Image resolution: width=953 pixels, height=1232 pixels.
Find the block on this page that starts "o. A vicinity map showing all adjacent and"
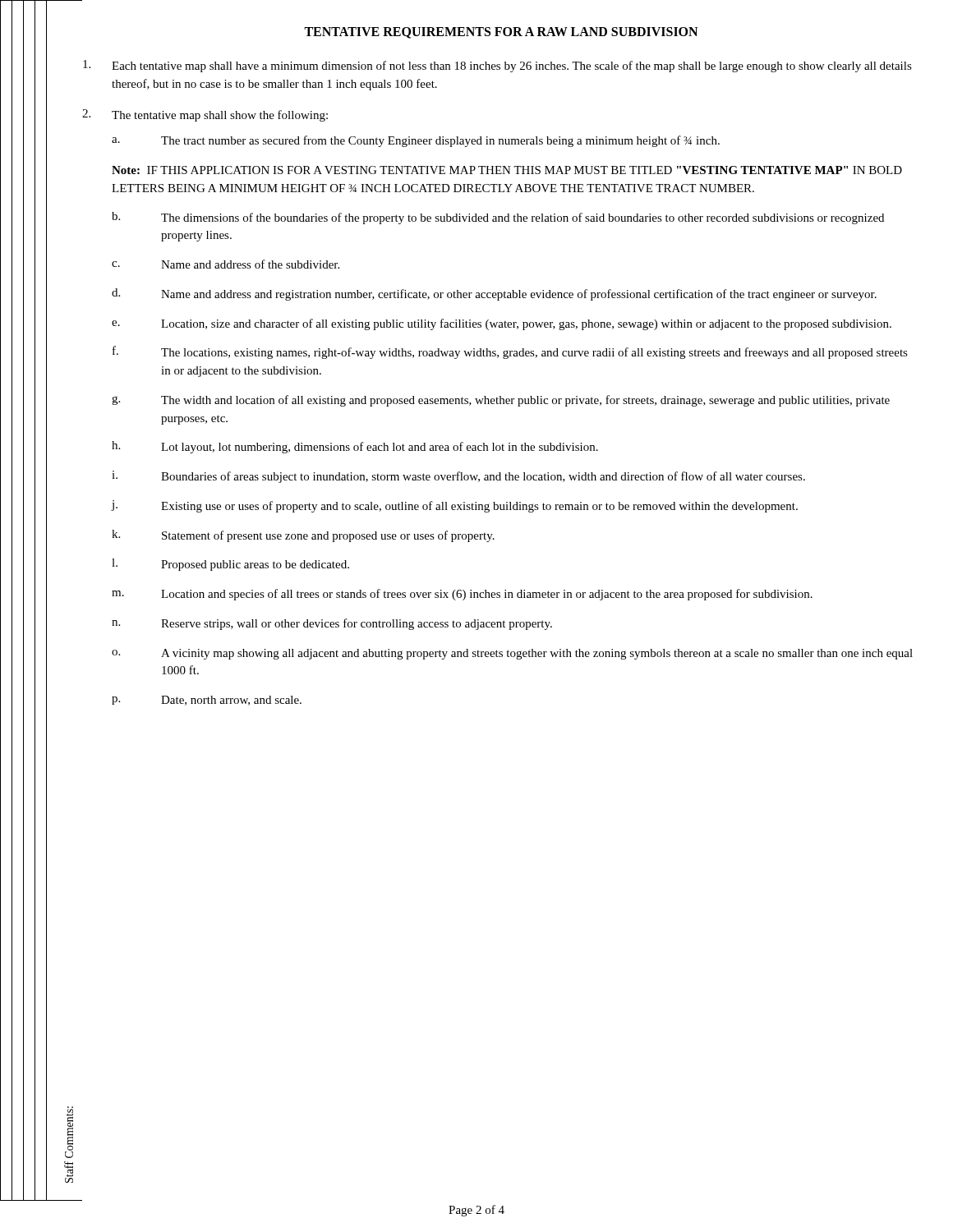(516, 662)
